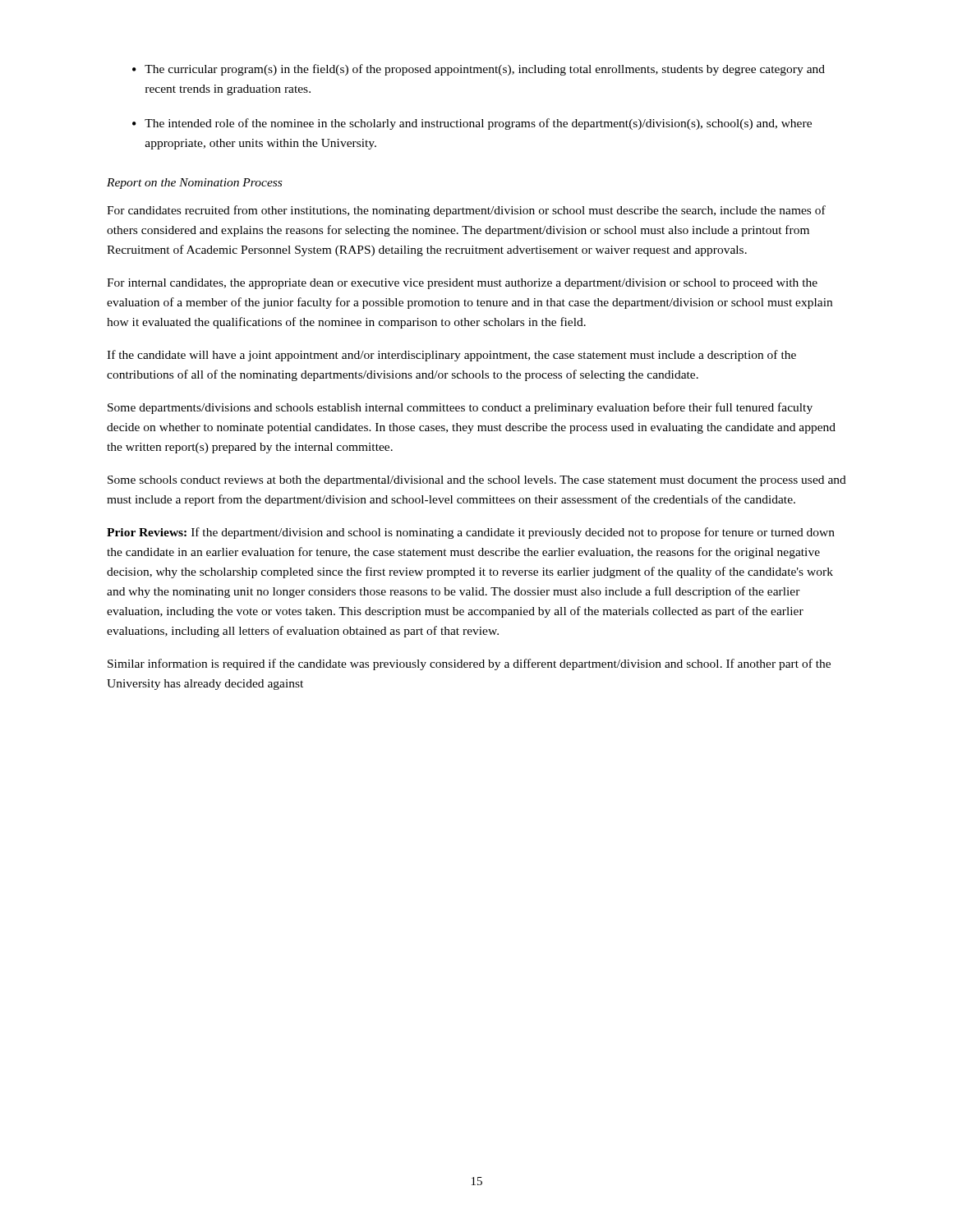
Task: Click where it says "Report on the Nomination Process"
Action: 195,182
